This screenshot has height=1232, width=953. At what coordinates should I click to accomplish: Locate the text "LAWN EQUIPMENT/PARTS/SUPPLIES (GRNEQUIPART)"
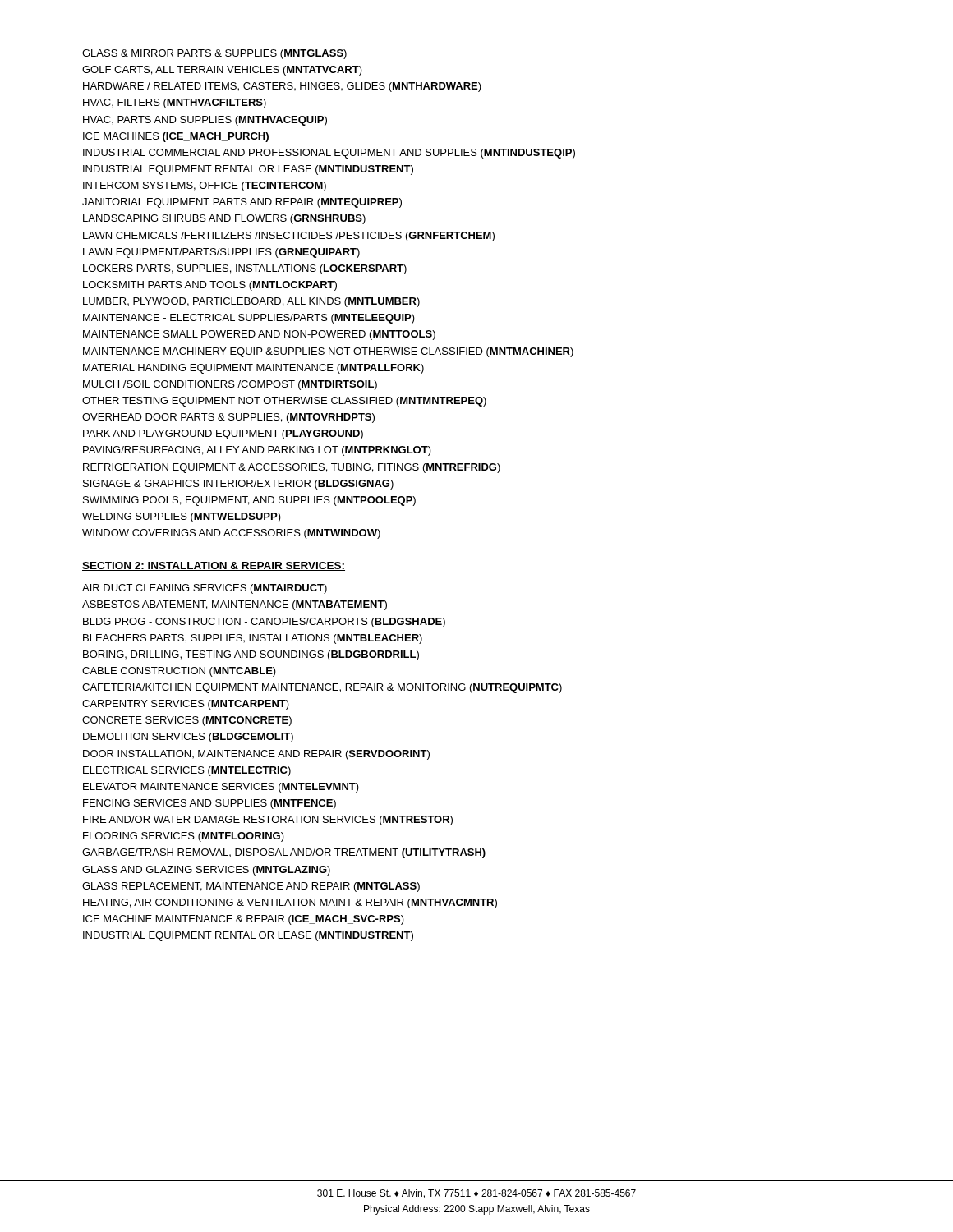221,251
